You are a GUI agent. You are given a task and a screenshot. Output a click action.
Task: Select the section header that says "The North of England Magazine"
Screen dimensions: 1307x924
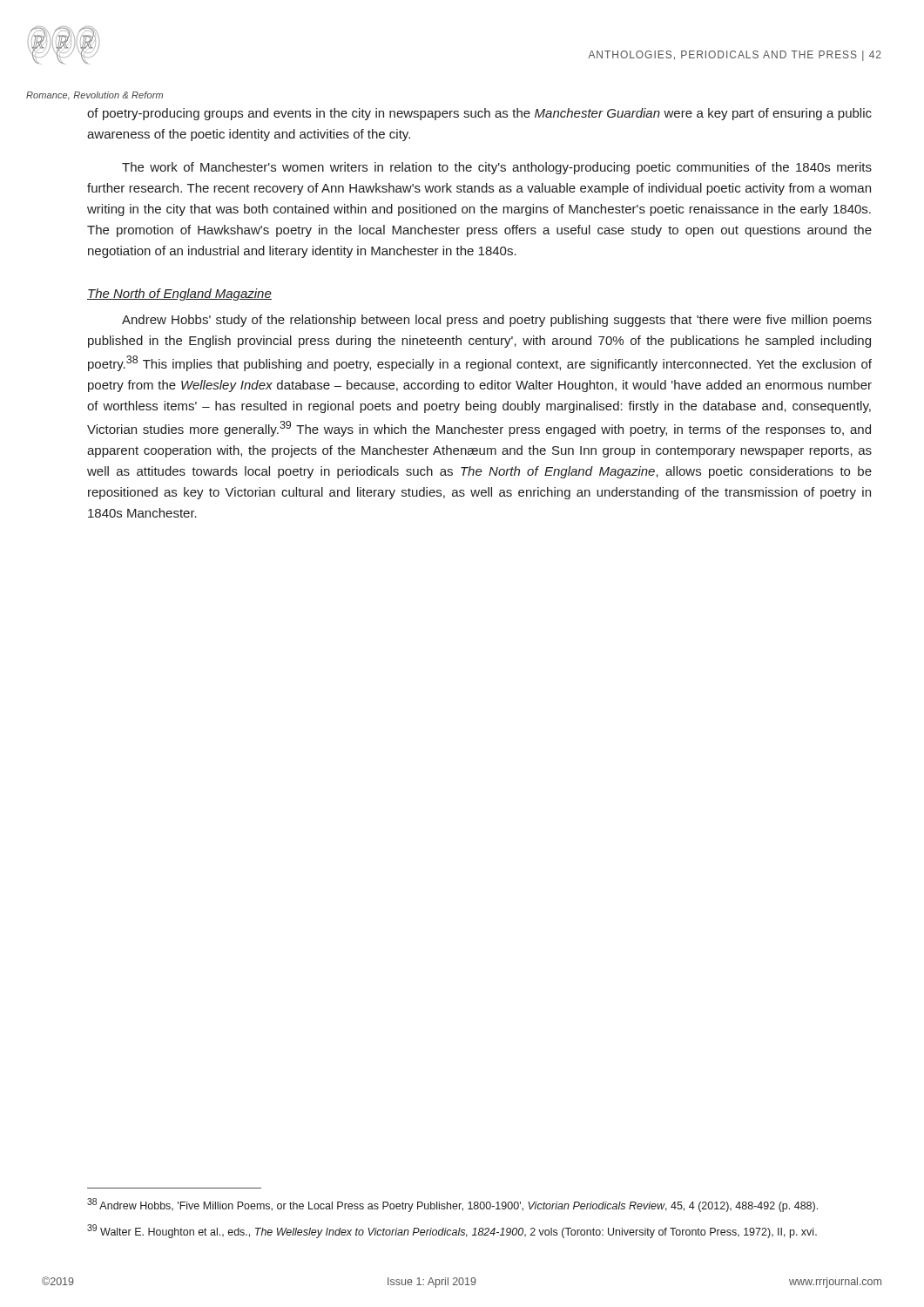coord(179,293)
